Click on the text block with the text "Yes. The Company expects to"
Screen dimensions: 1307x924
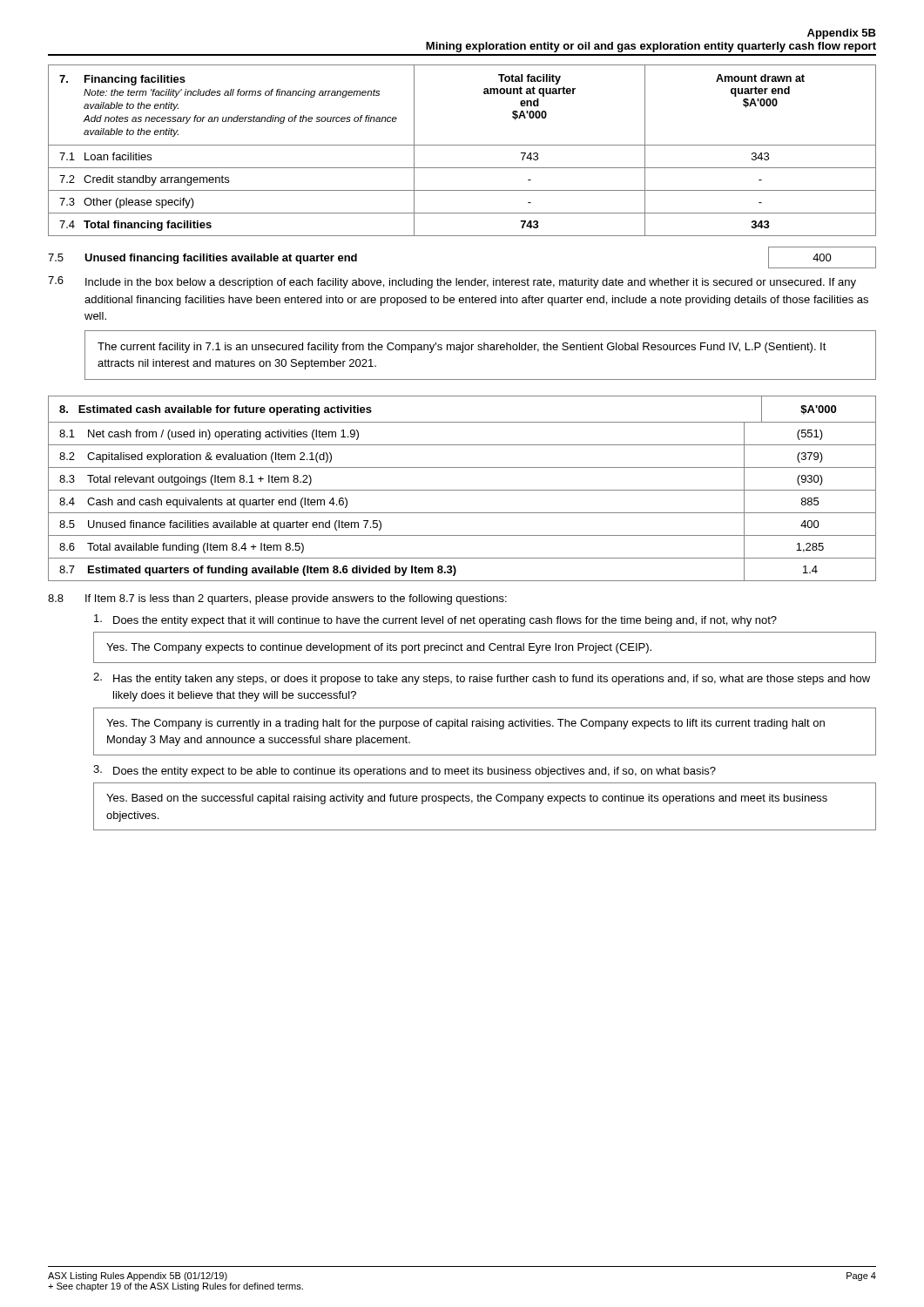[x=379, y=647]
